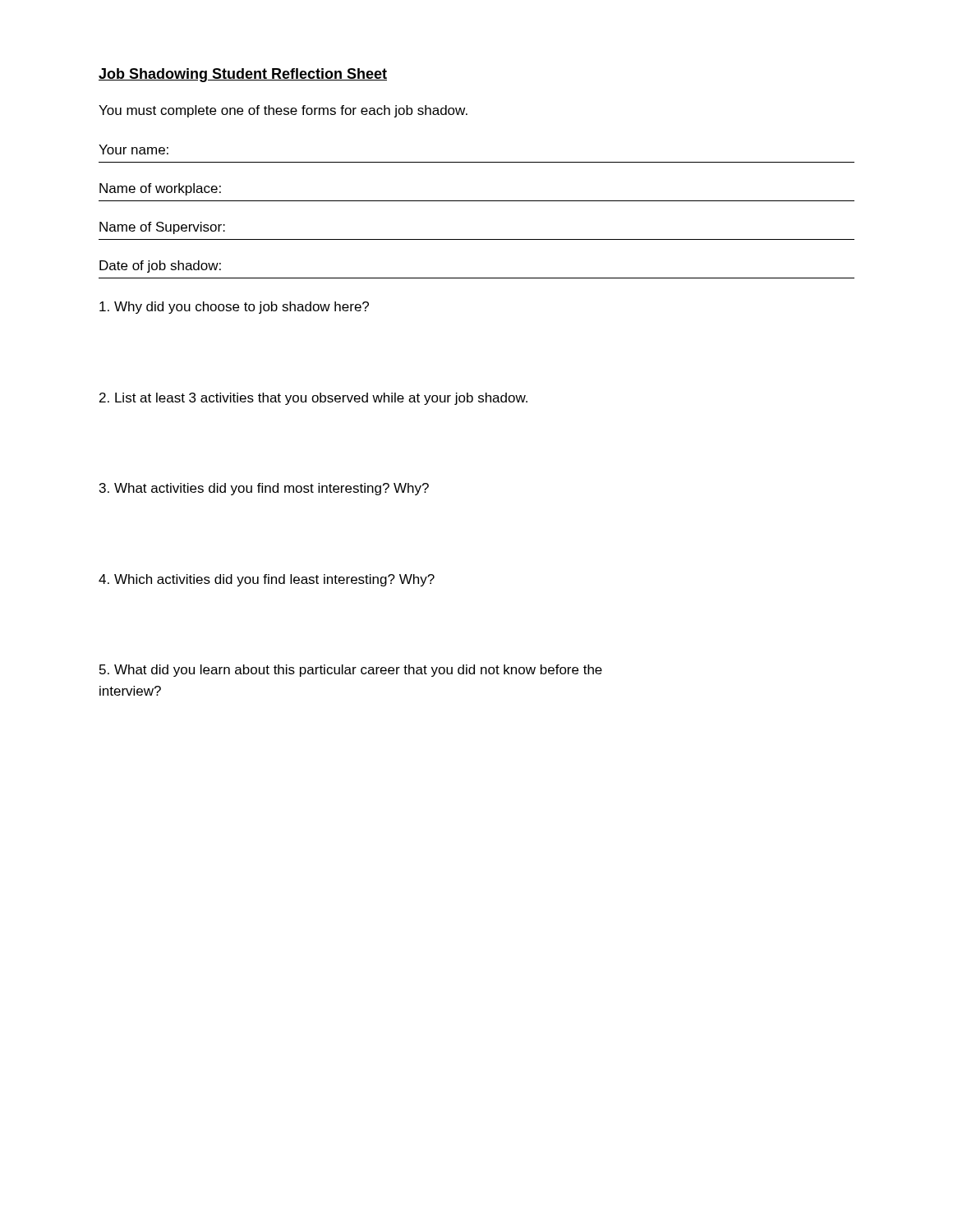Find the block on this page that starts "Why did you choose to job"
The height and width of the screenshot is (1232, 953).
coord(234,307)
